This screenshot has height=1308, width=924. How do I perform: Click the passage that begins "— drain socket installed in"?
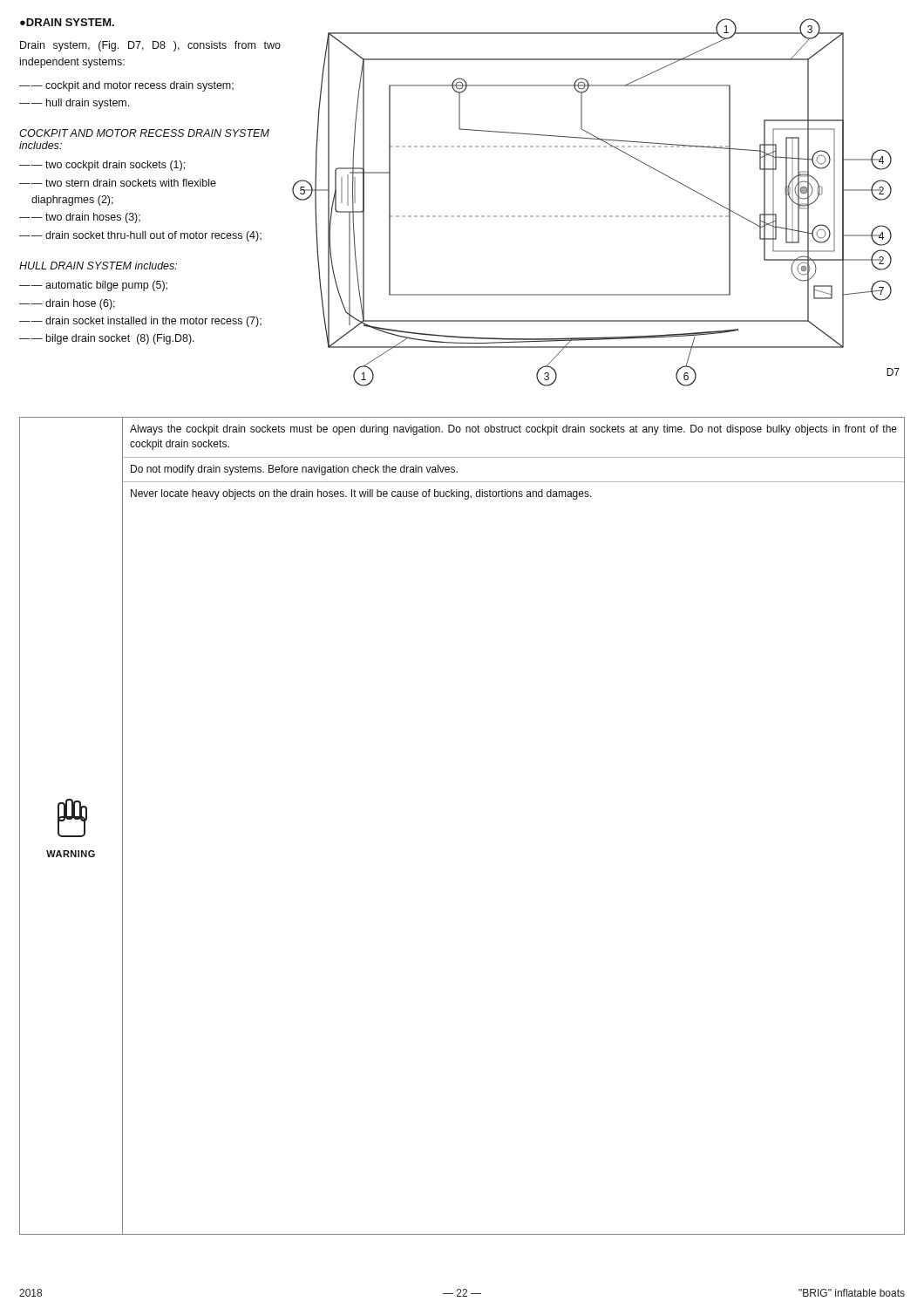tap(147, 321)
